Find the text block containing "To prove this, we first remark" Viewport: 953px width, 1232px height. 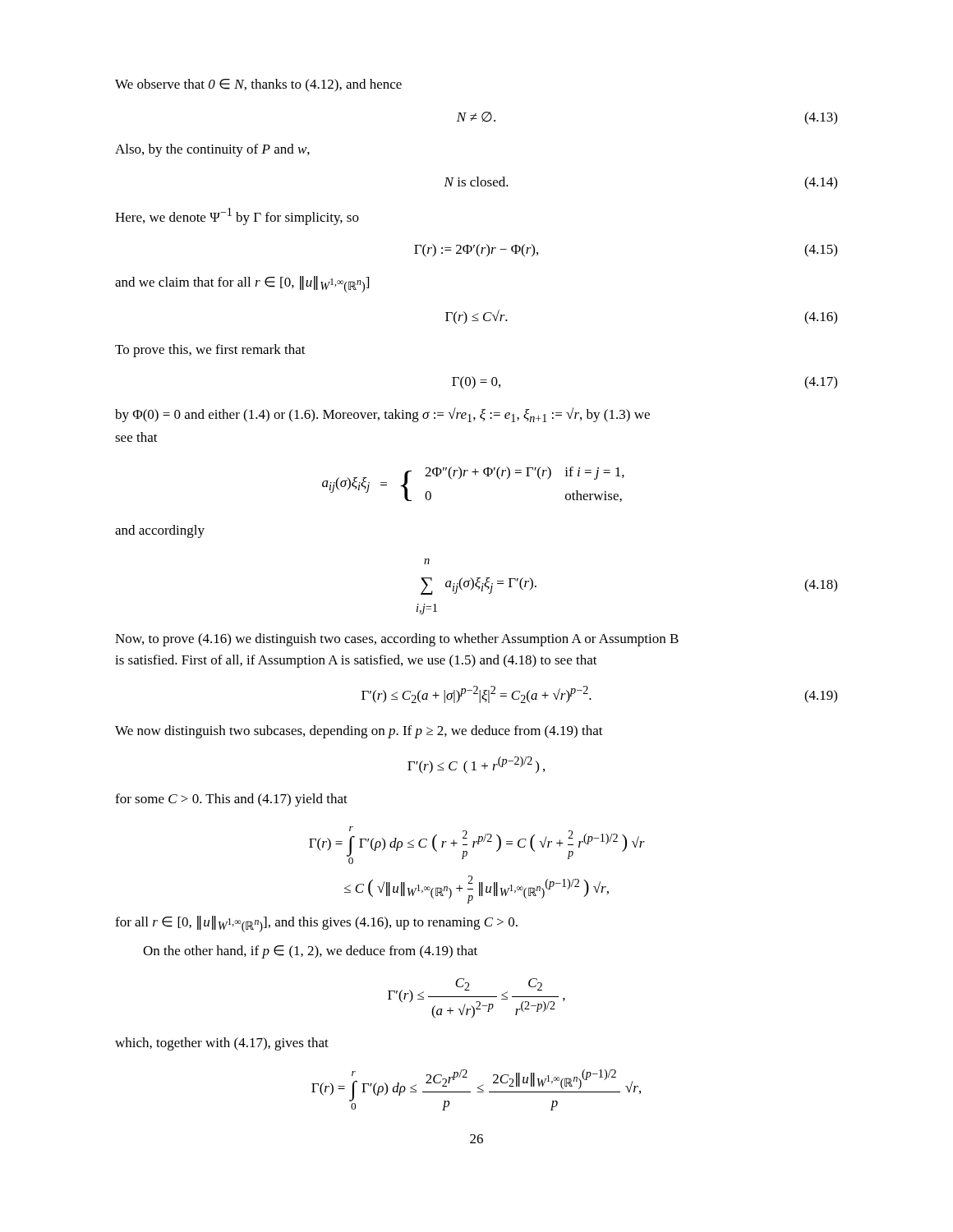tap(210, 349)
